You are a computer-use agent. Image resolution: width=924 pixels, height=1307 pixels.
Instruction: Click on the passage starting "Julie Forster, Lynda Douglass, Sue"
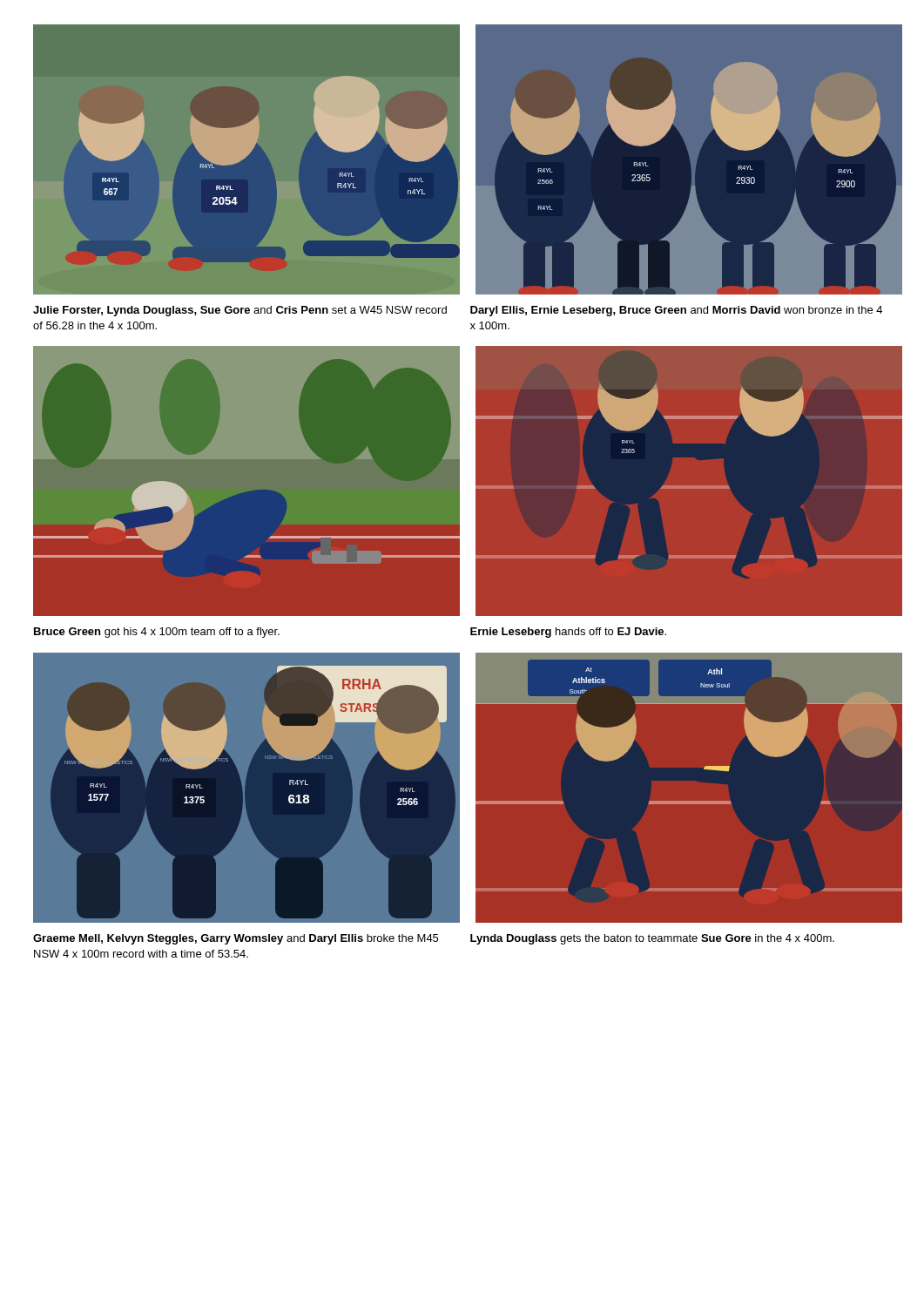pyautogui.click(x=240, y=318)
